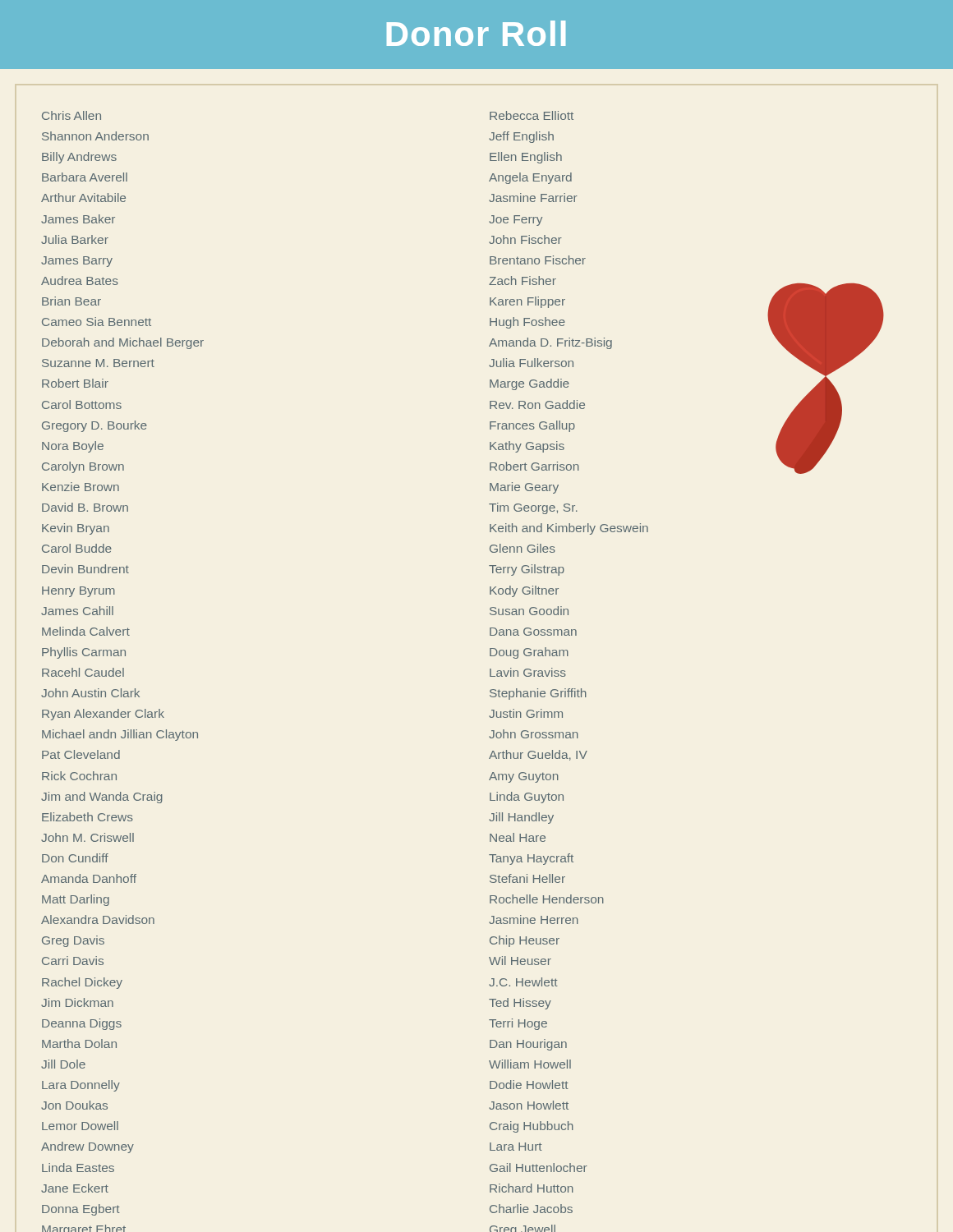This screenshot has height=1232, width=953.
Task: Locate the list item containing "Hugh Foshee"
Action: [x=527, y=322]
